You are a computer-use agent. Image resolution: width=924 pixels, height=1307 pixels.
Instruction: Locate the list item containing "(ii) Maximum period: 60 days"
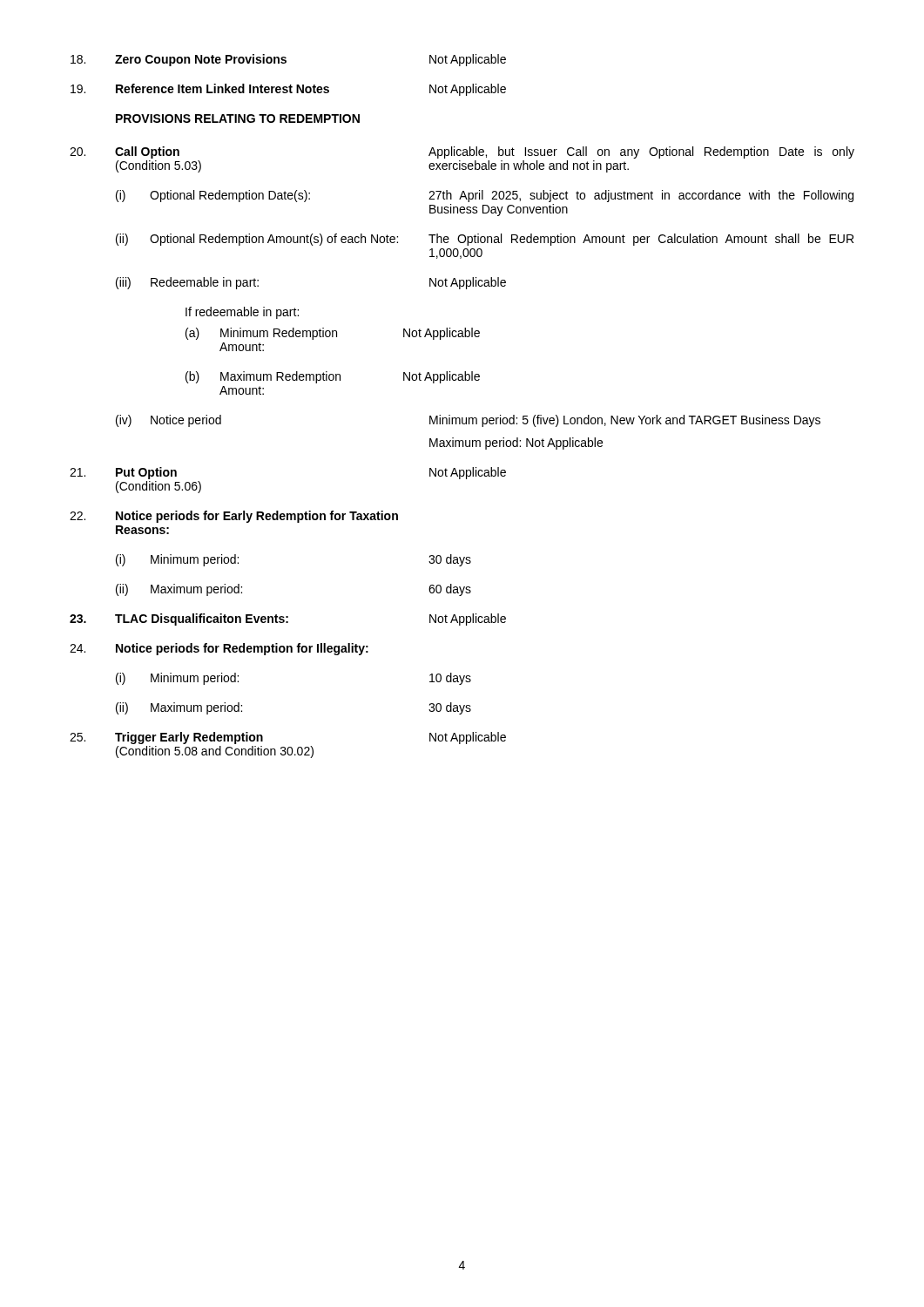(197, 589)
